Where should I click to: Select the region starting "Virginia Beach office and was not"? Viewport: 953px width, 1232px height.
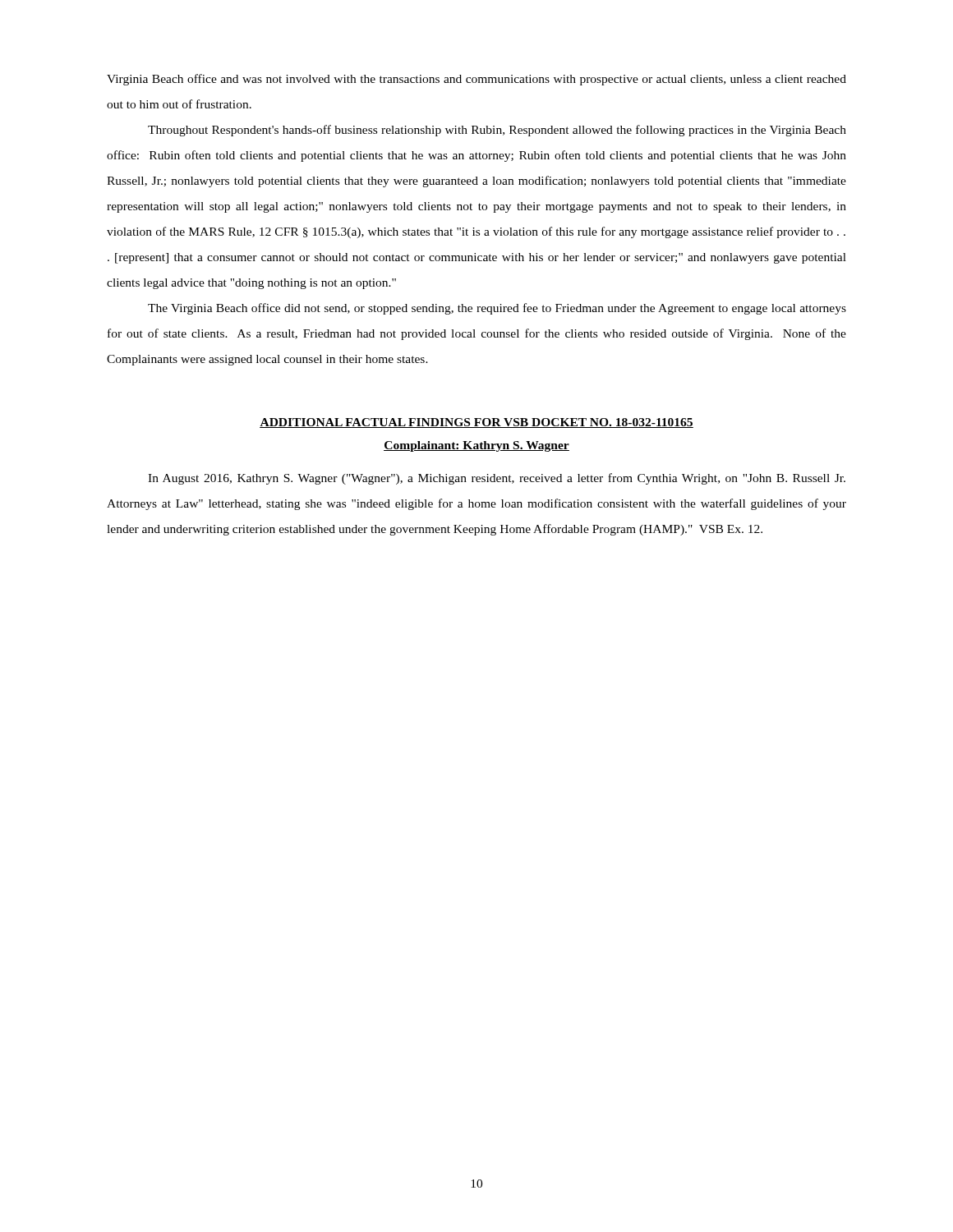click(476, 91)
